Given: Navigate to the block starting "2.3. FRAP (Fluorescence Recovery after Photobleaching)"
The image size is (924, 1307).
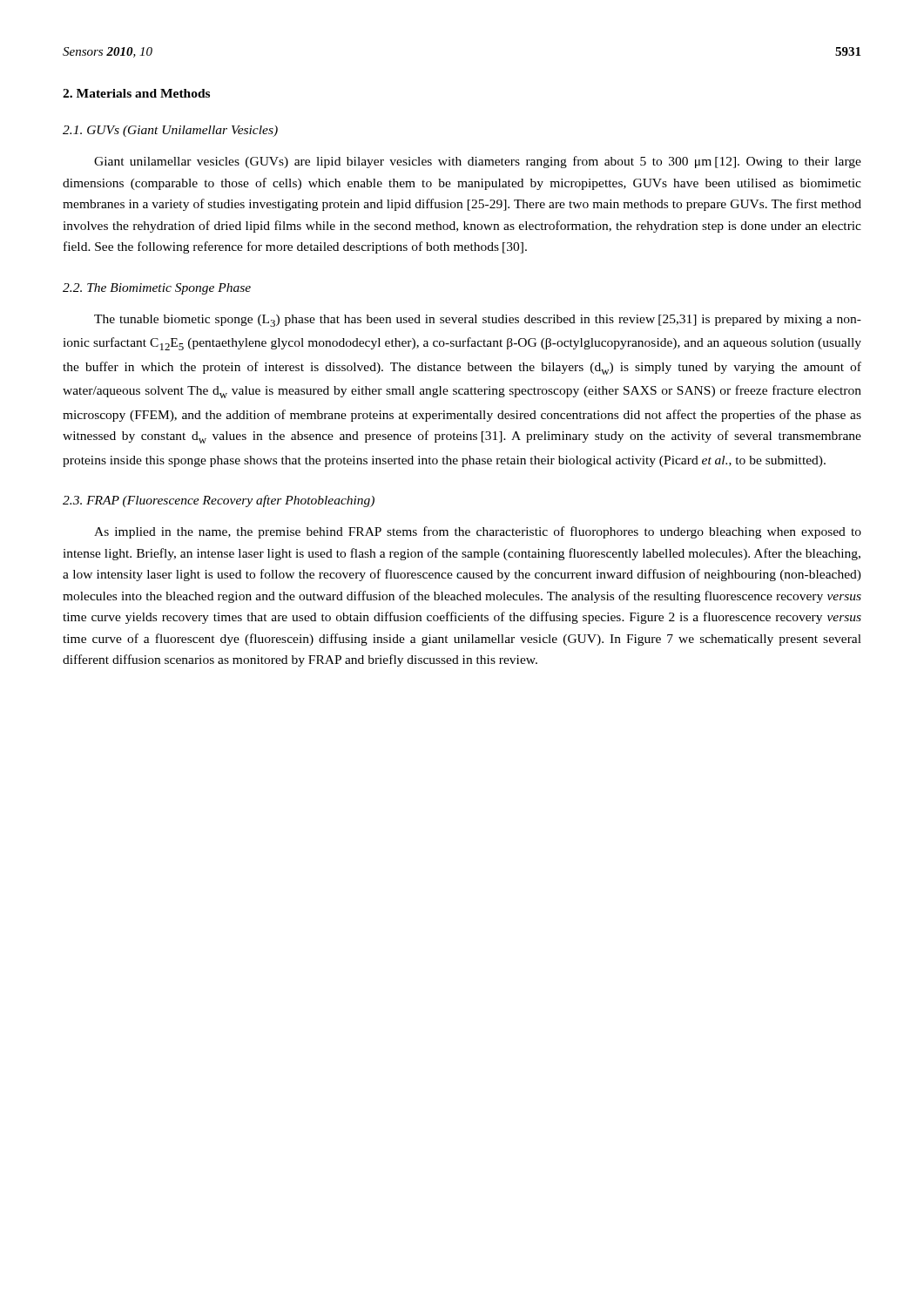Looking at the screenshot, I should [x=219, y=500].
